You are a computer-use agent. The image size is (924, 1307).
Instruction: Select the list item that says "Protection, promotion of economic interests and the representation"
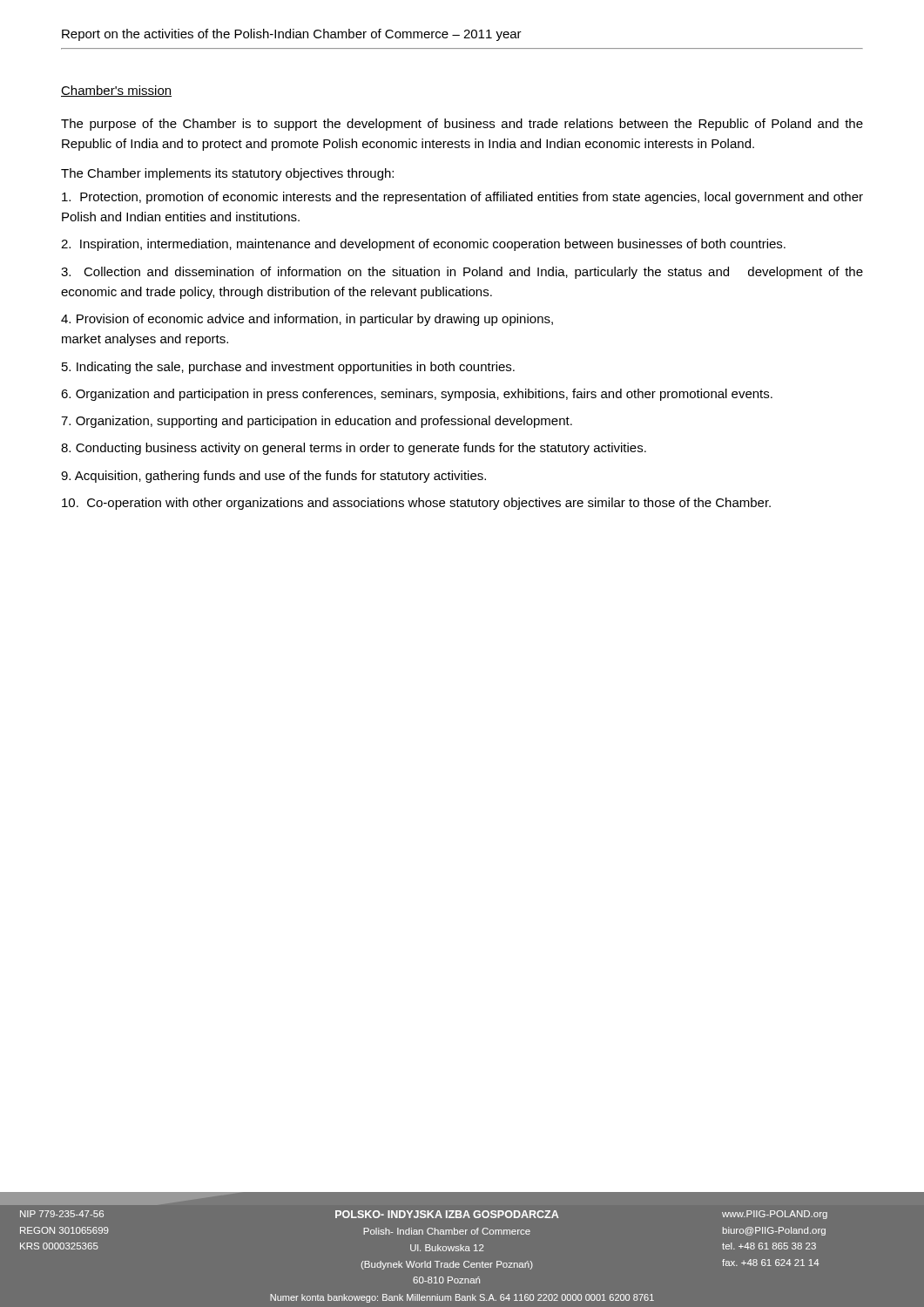click(462, 206)
